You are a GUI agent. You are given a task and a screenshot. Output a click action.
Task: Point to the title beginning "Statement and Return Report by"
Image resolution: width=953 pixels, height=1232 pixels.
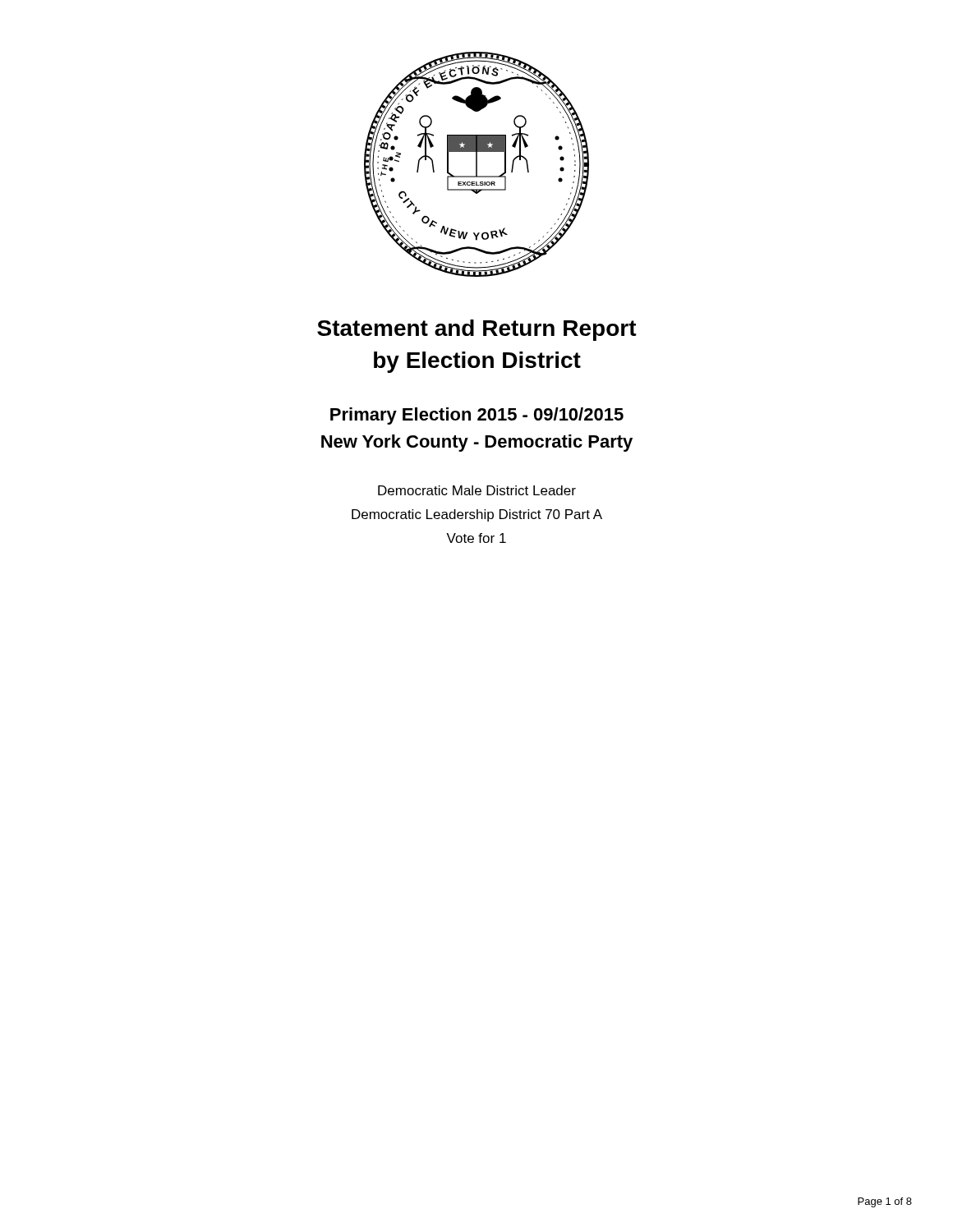click(x=476, y=344)
